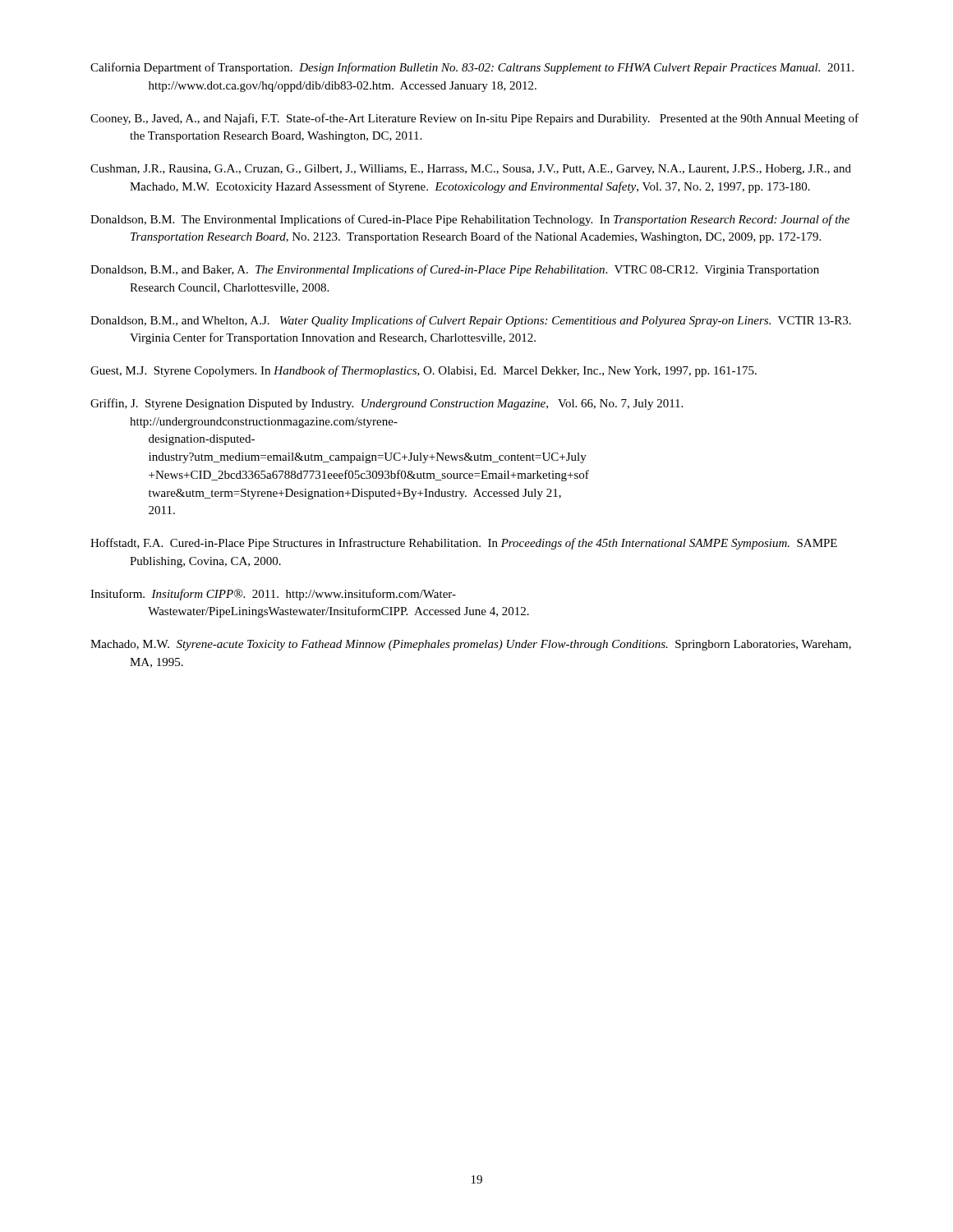Find the list item with the text "Cooney, B., Javed, A., and Najafi,"
Viewport: 953px width, 1232px height.
(x=474, y=127)
